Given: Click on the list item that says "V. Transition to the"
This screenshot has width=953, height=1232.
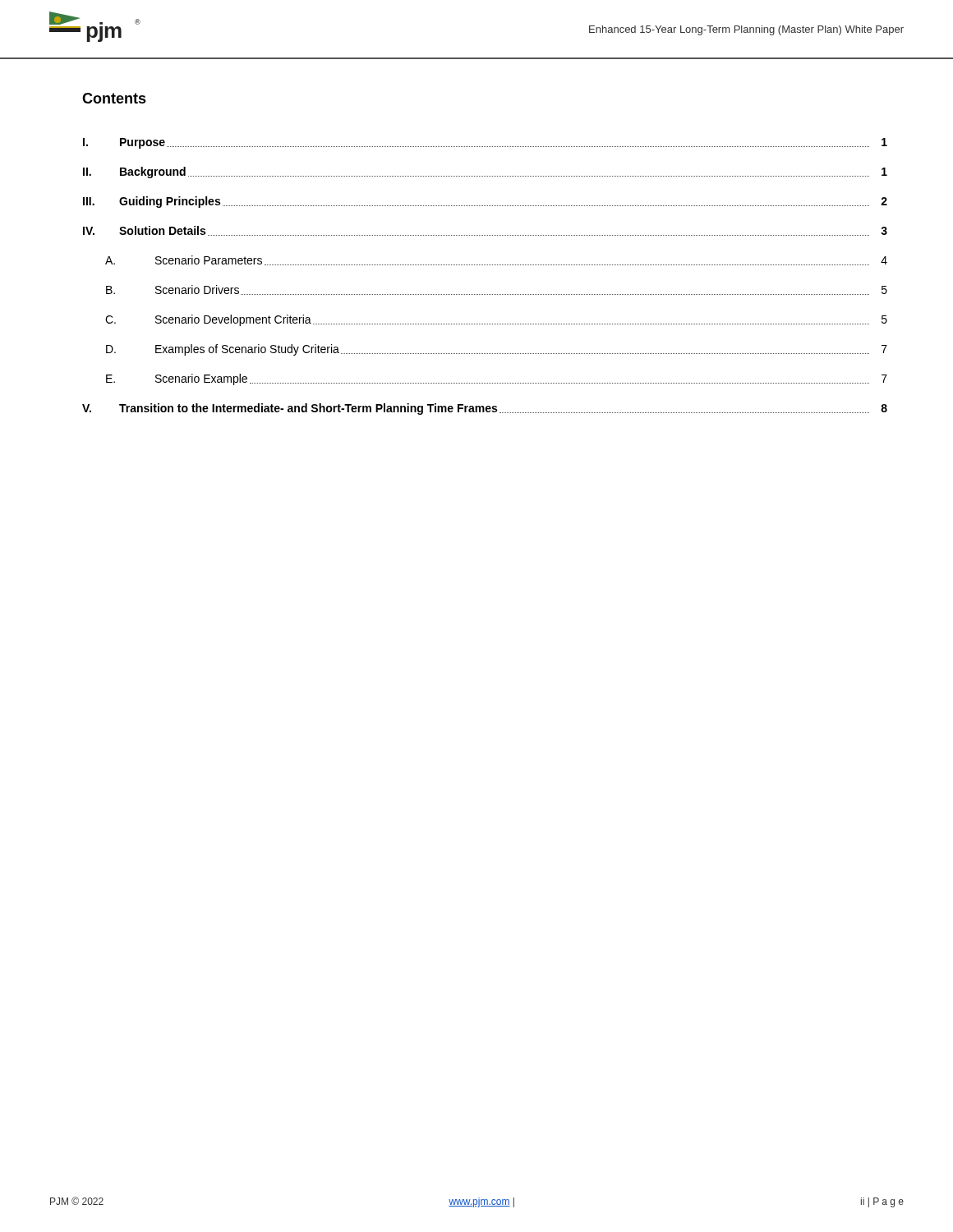Looking at the screenshot, I should pos(485,403).
